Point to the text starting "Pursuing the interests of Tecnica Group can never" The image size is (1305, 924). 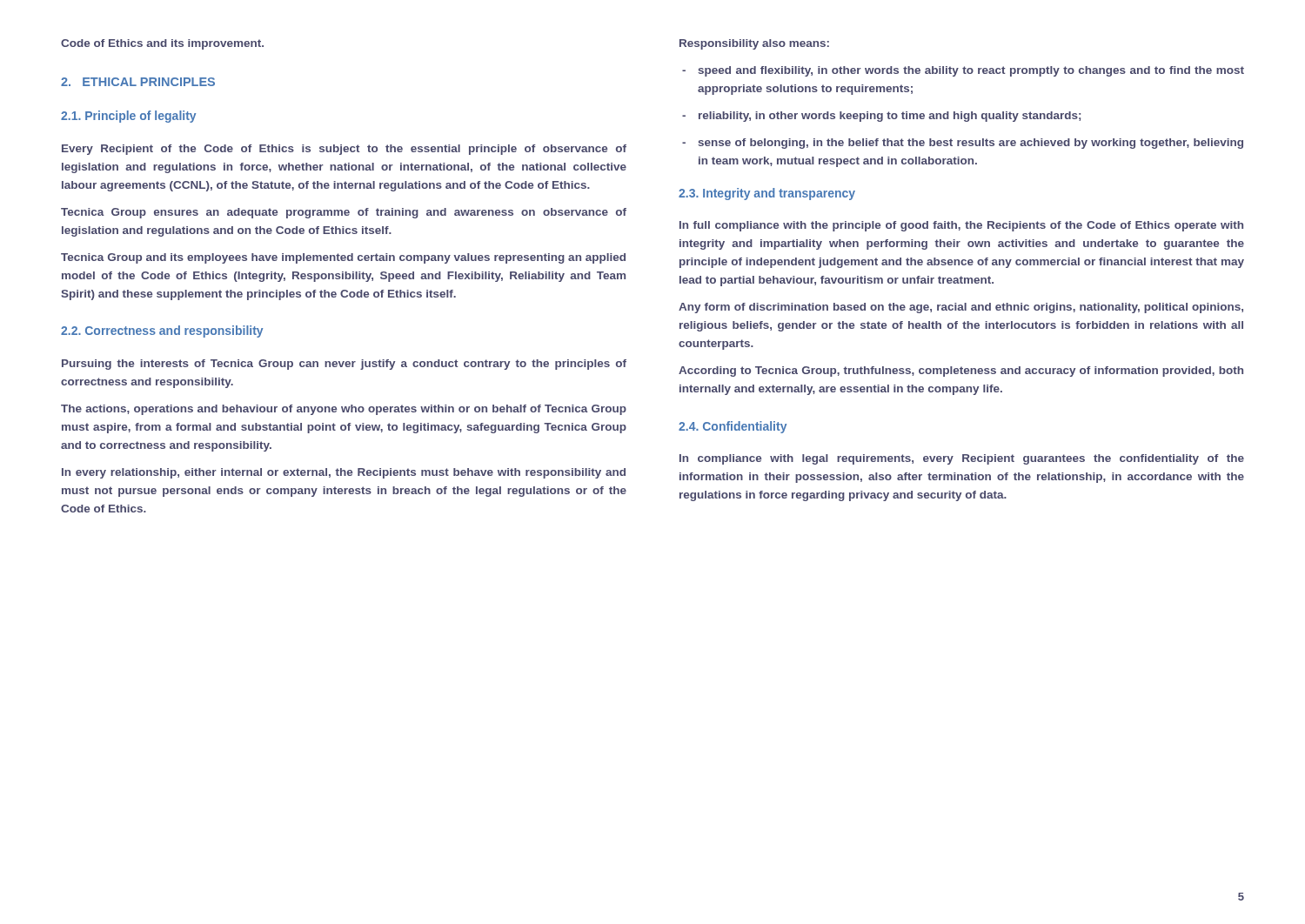344,373
